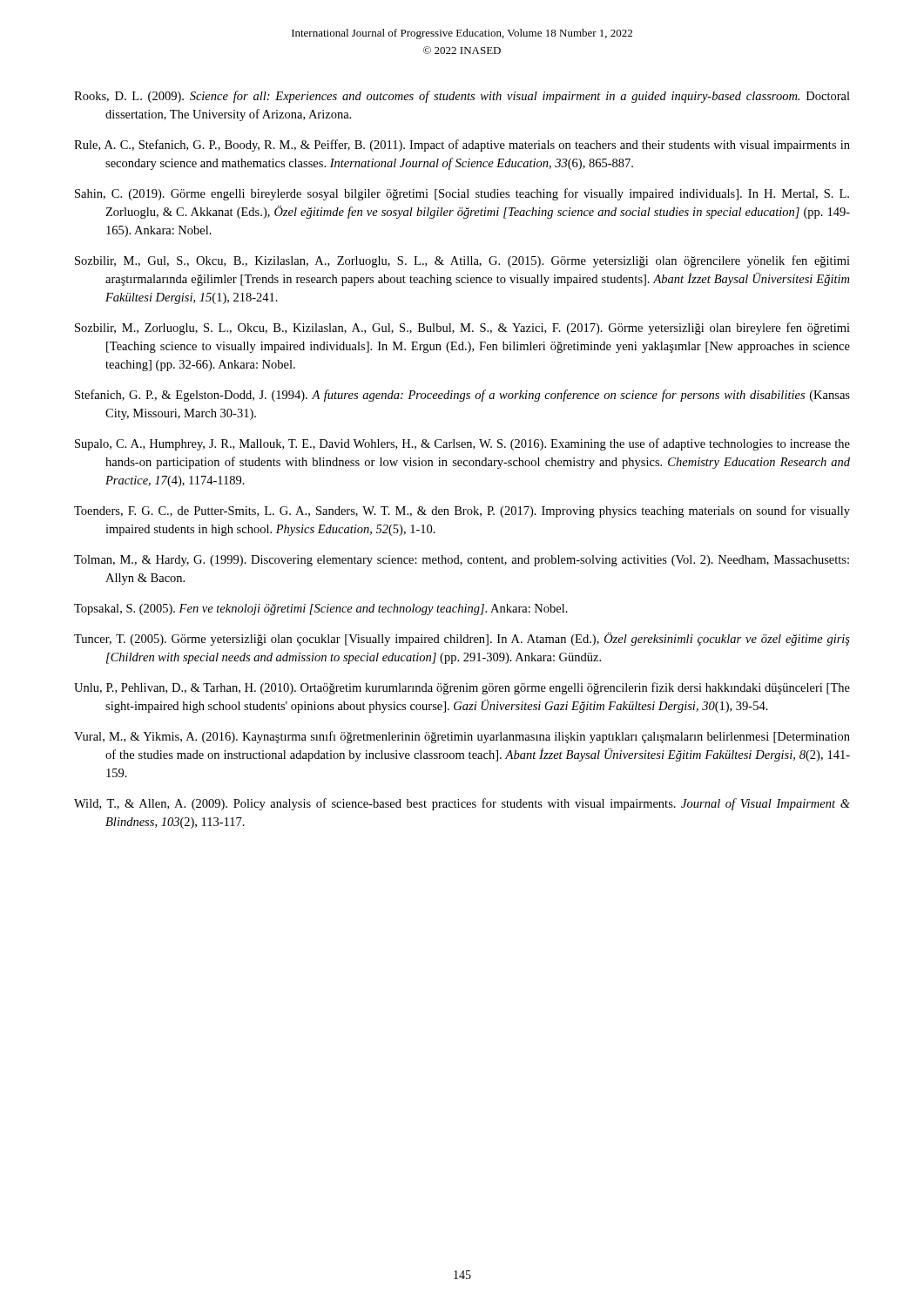Point to the block starting "Tolman, M., &"

462,569
